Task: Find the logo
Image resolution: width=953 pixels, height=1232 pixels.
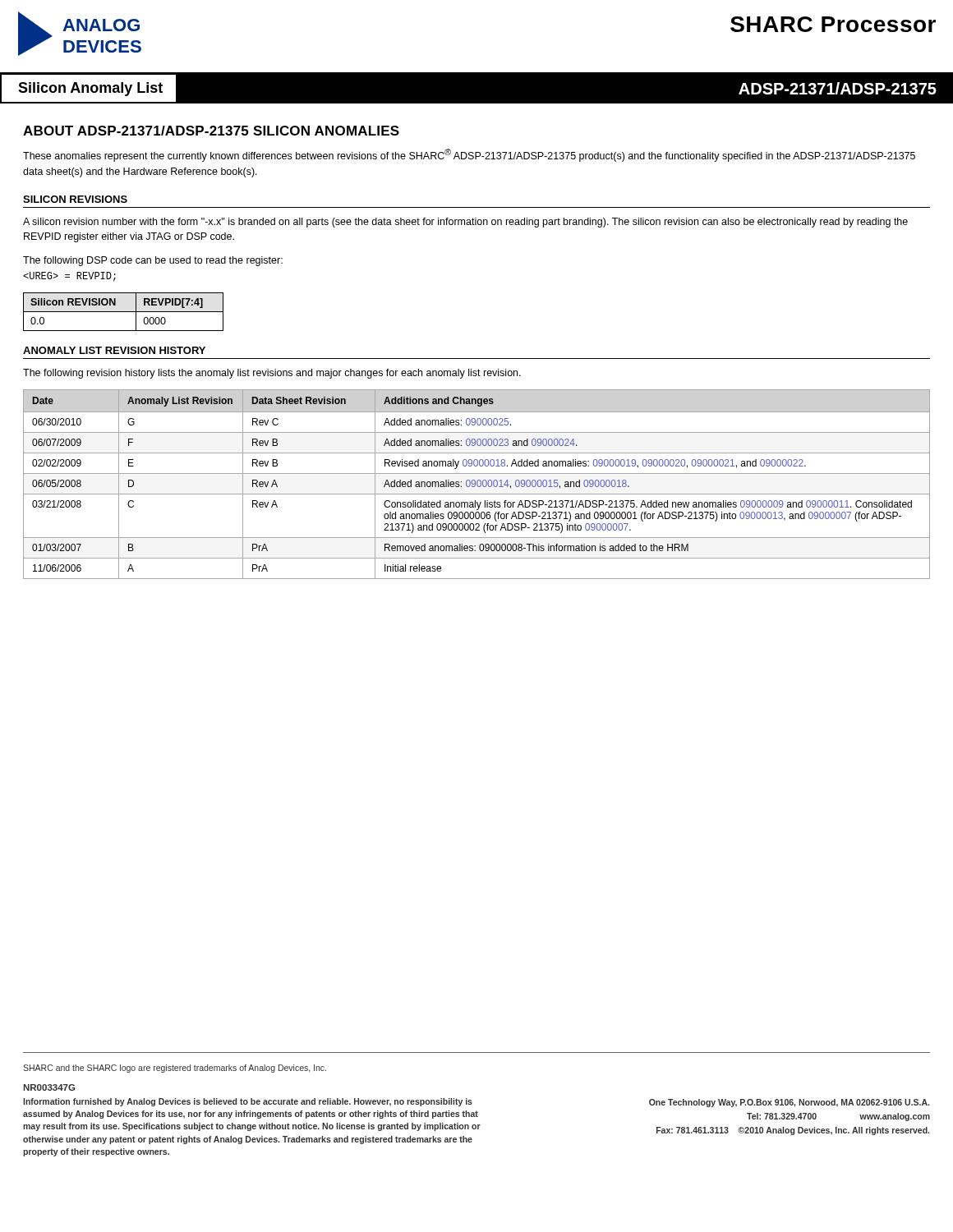Action: coord(103,36)
